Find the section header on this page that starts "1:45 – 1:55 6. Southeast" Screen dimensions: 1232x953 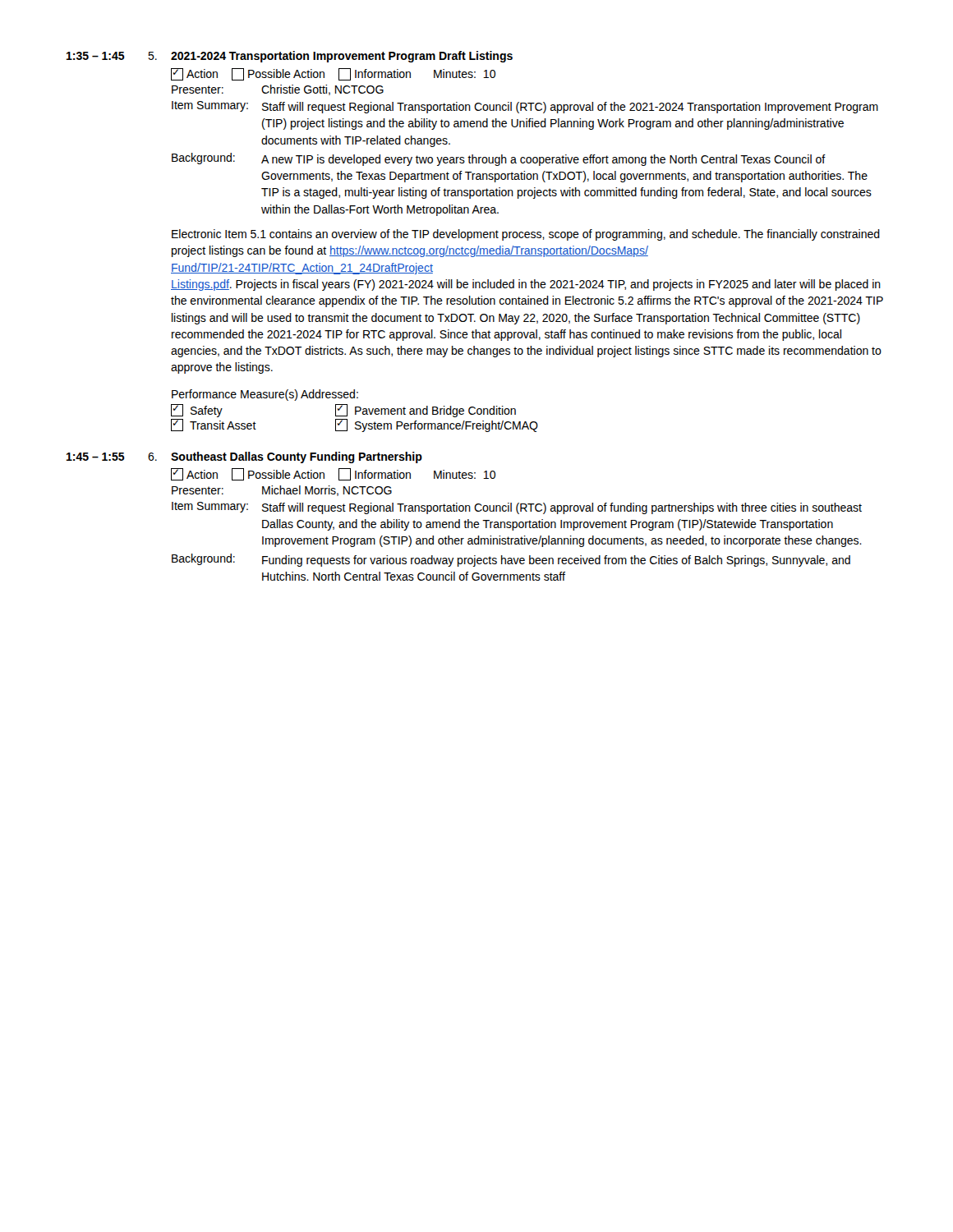[x=244, y=457]
